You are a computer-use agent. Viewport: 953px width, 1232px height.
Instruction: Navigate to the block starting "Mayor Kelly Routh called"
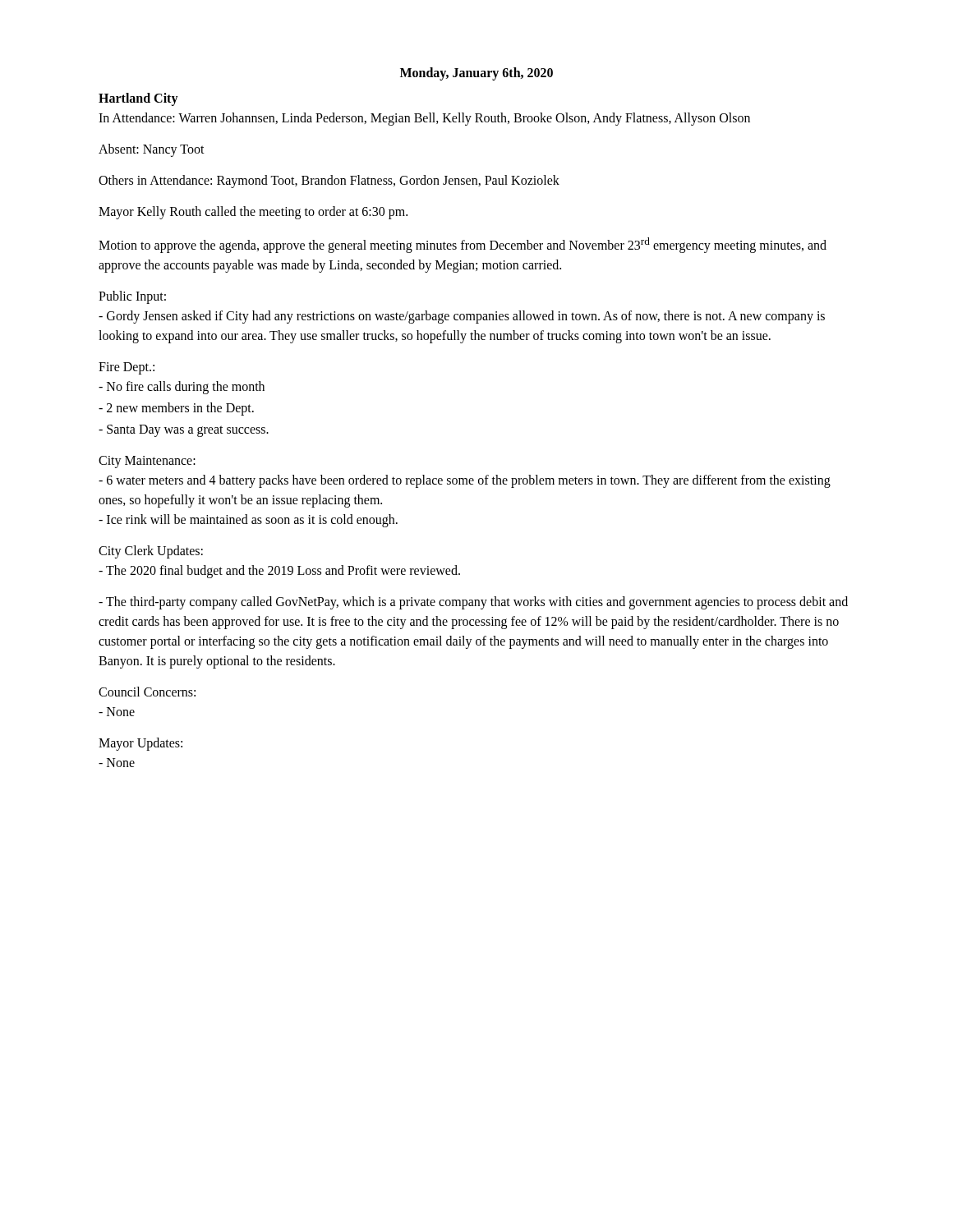(254, 211)
